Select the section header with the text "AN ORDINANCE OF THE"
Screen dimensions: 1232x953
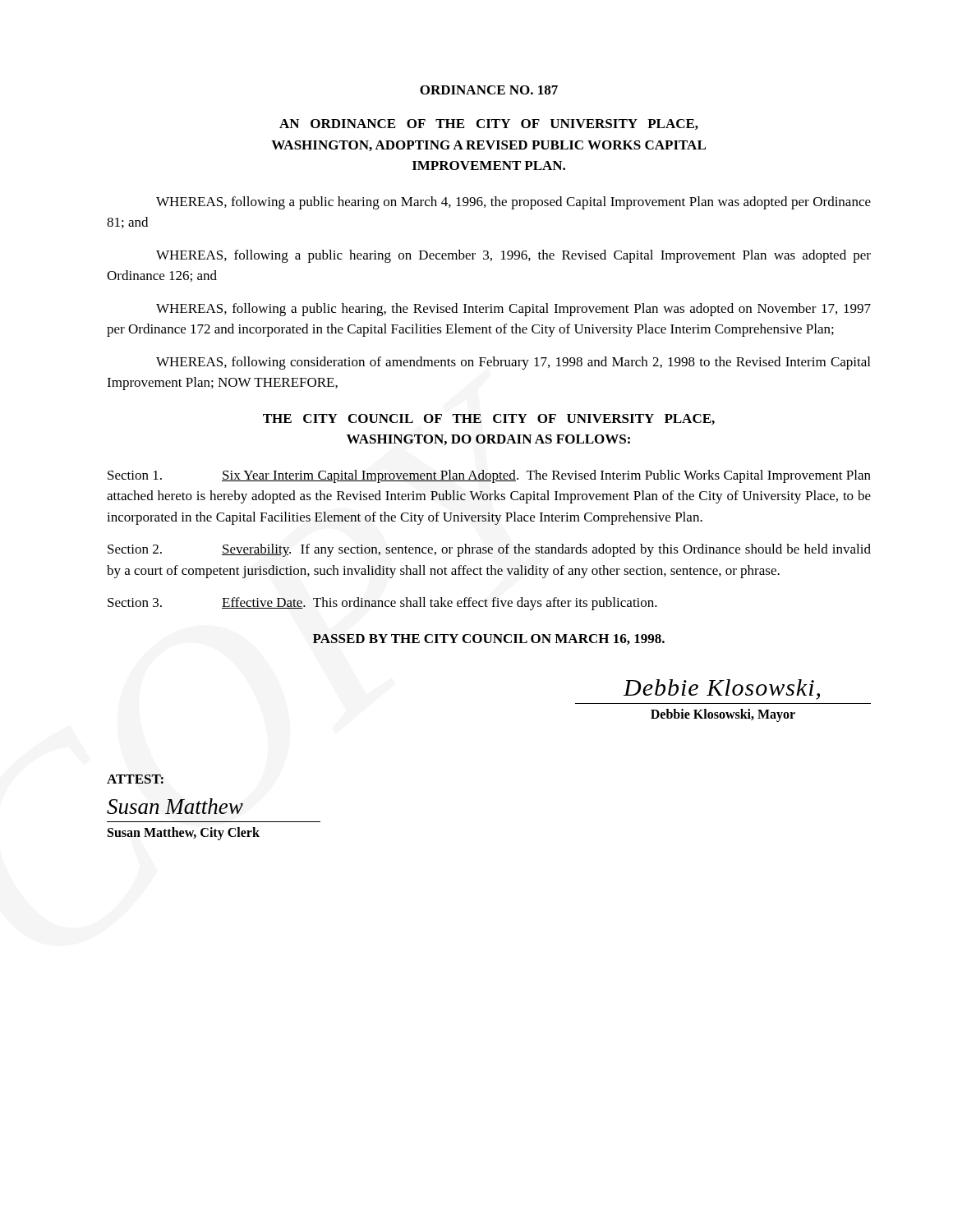tap(489, 145)
